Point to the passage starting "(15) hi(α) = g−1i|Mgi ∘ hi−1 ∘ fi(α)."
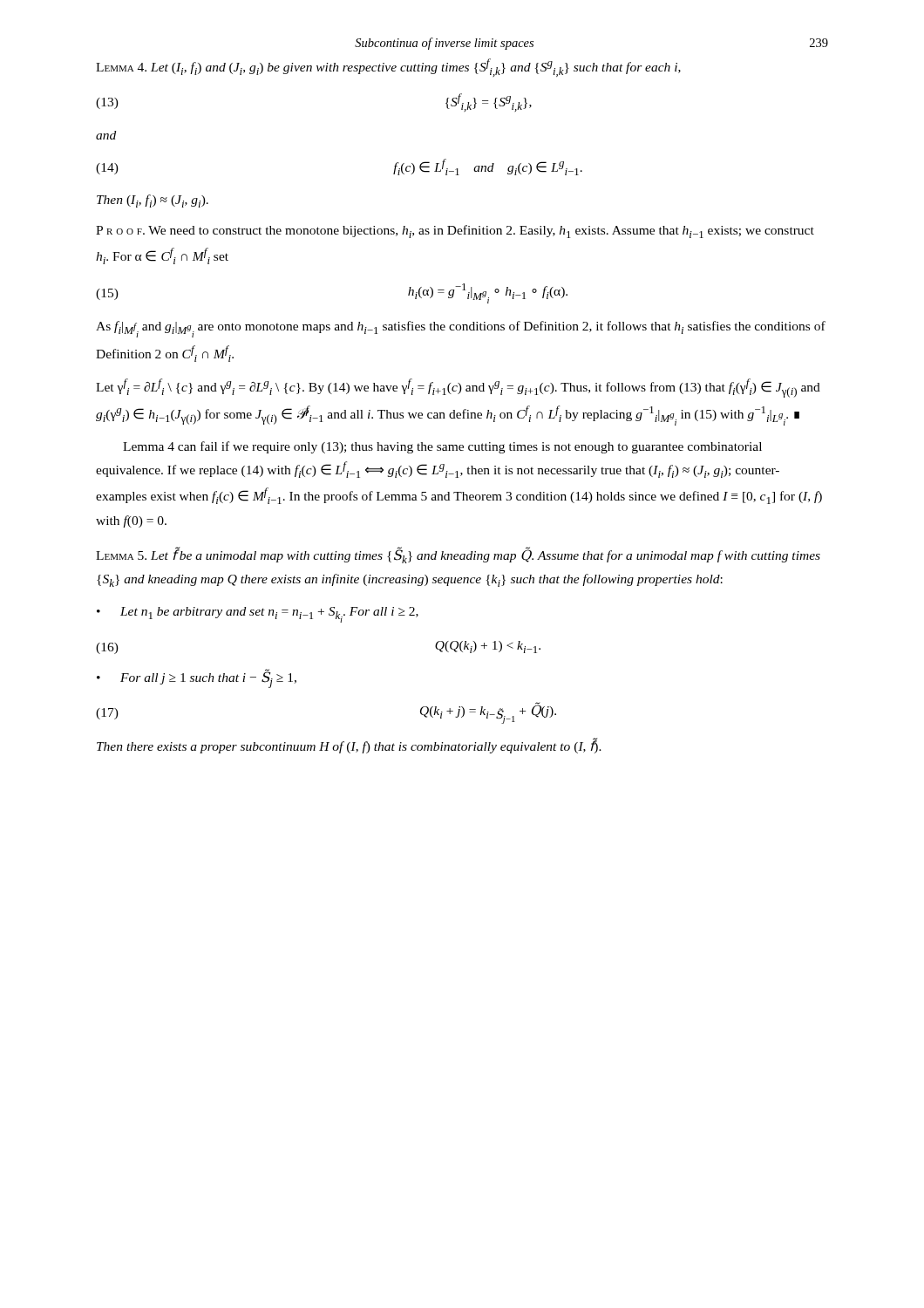 click(462, 293)
